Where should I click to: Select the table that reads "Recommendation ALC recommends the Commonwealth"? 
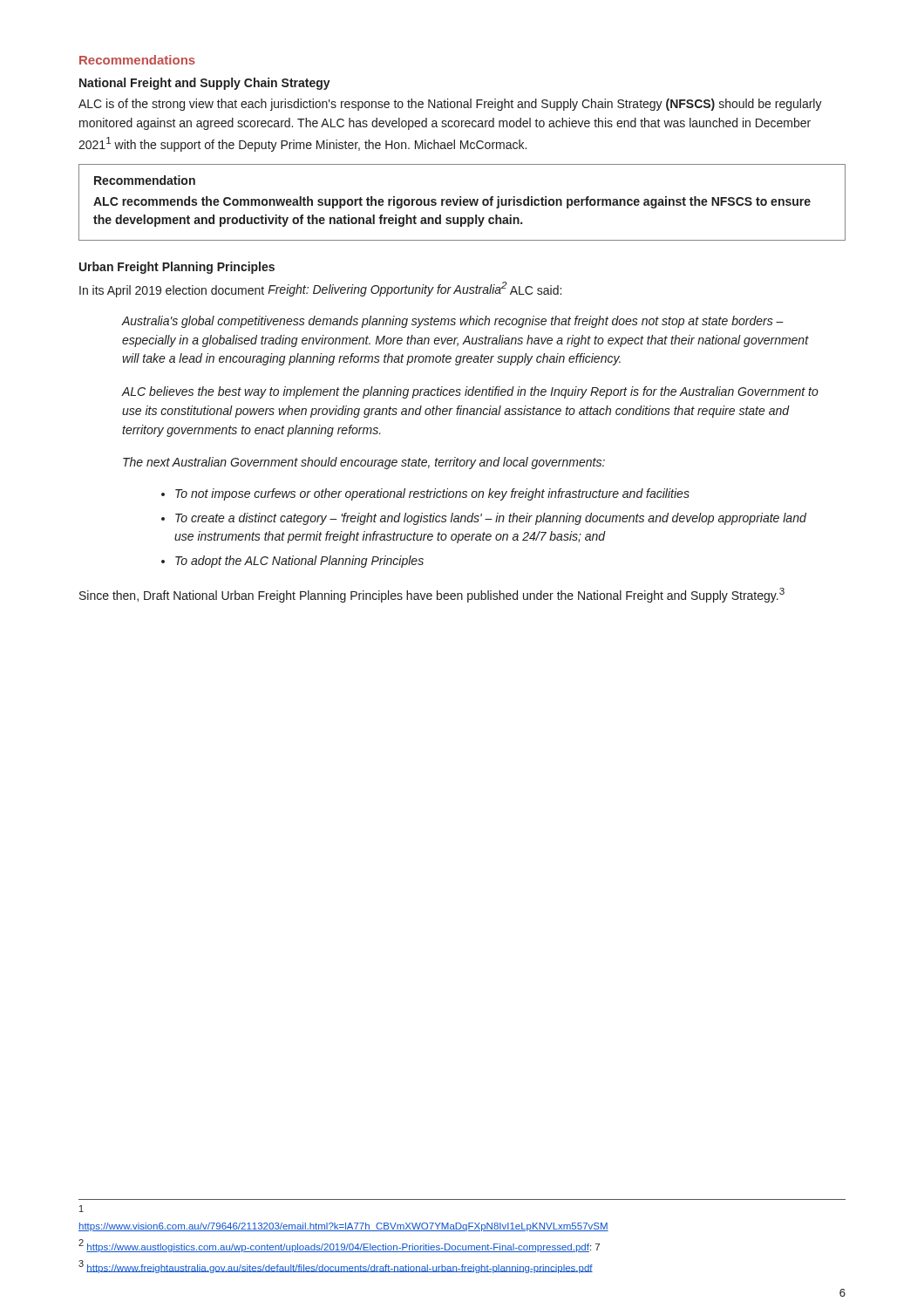point(462,202)
